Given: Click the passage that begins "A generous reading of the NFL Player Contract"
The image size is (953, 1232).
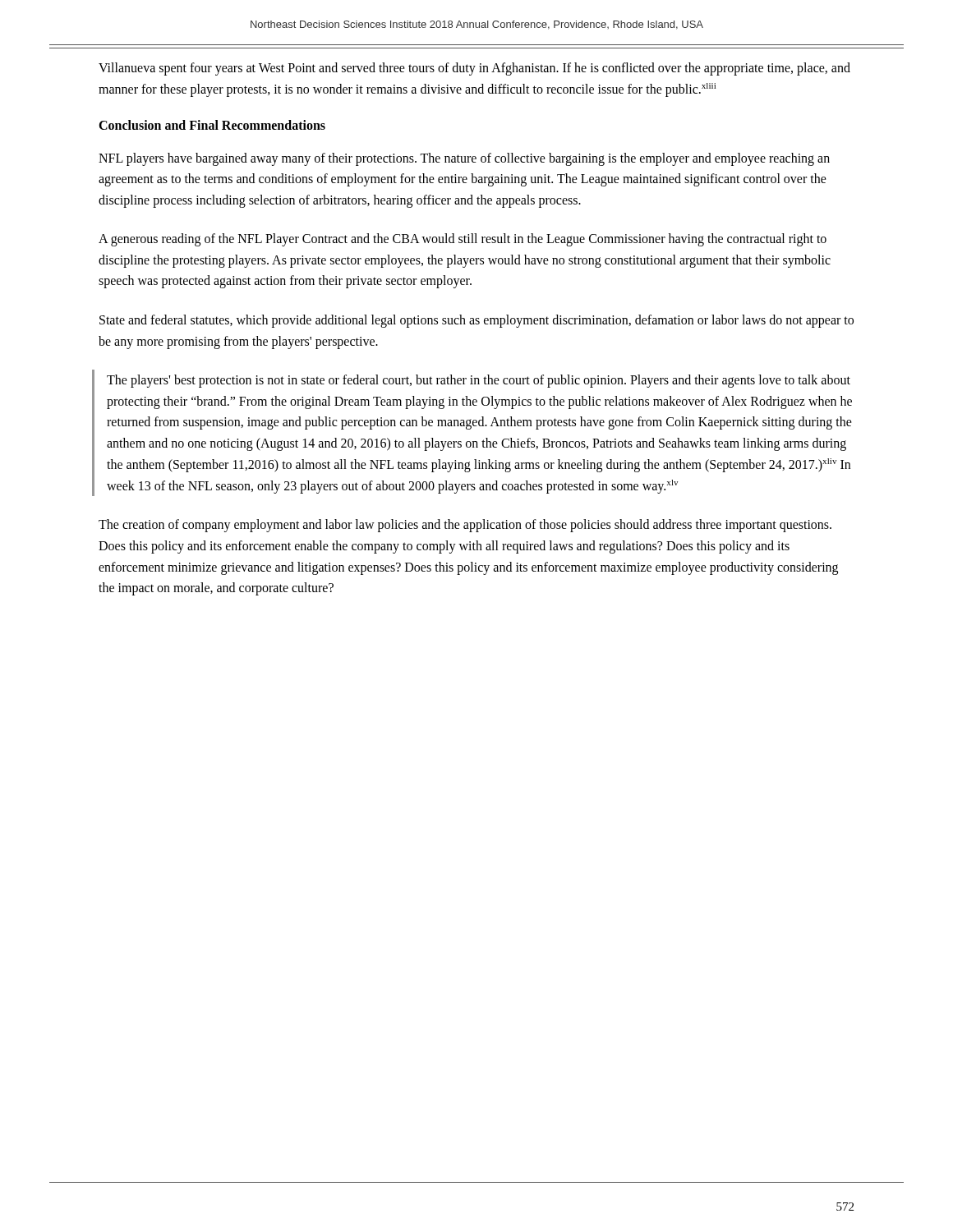Looking at the screenshot, I should (465, 260).
